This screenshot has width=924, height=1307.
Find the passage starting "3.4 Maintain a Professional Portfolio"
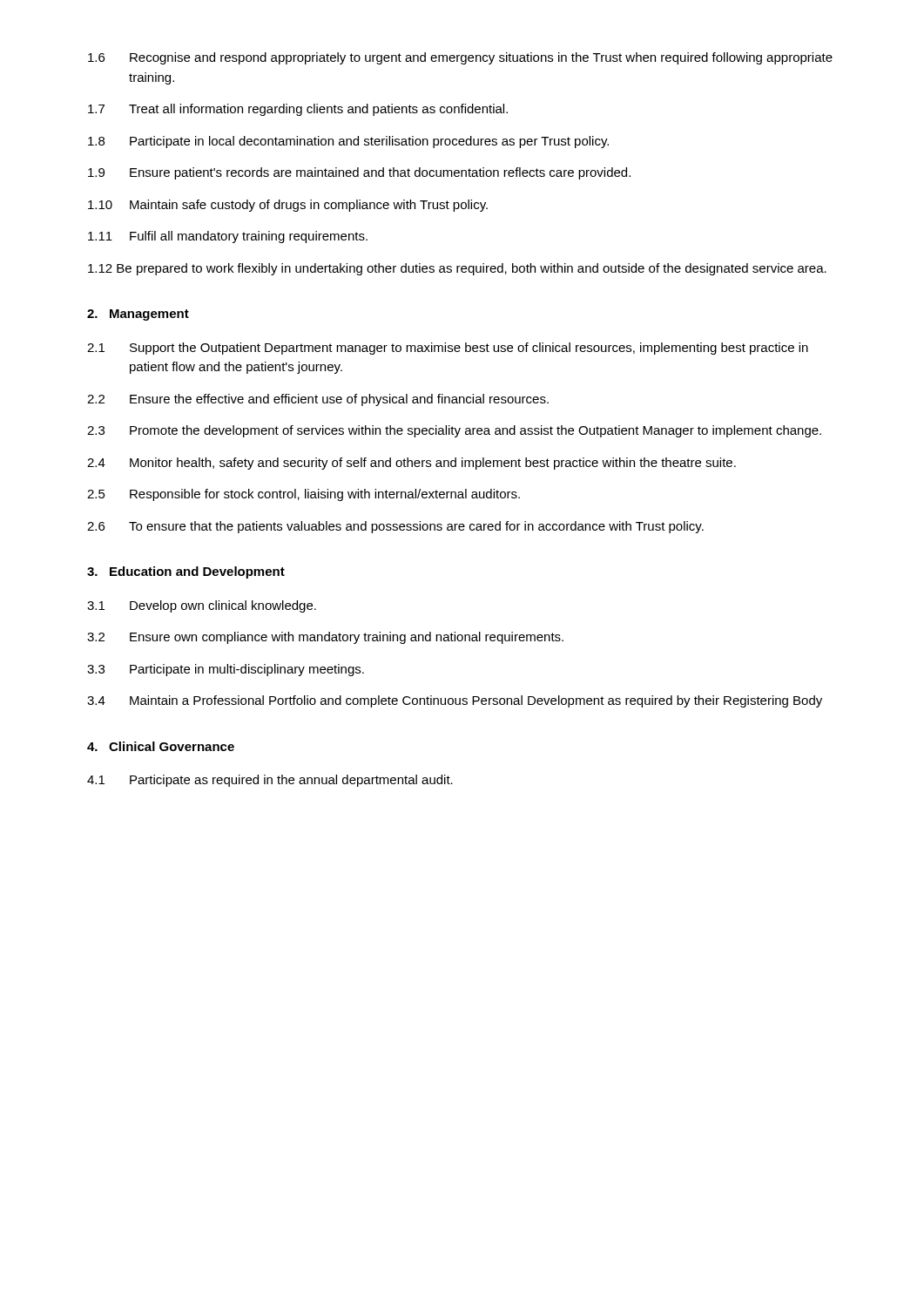click(x=455, y=701)
